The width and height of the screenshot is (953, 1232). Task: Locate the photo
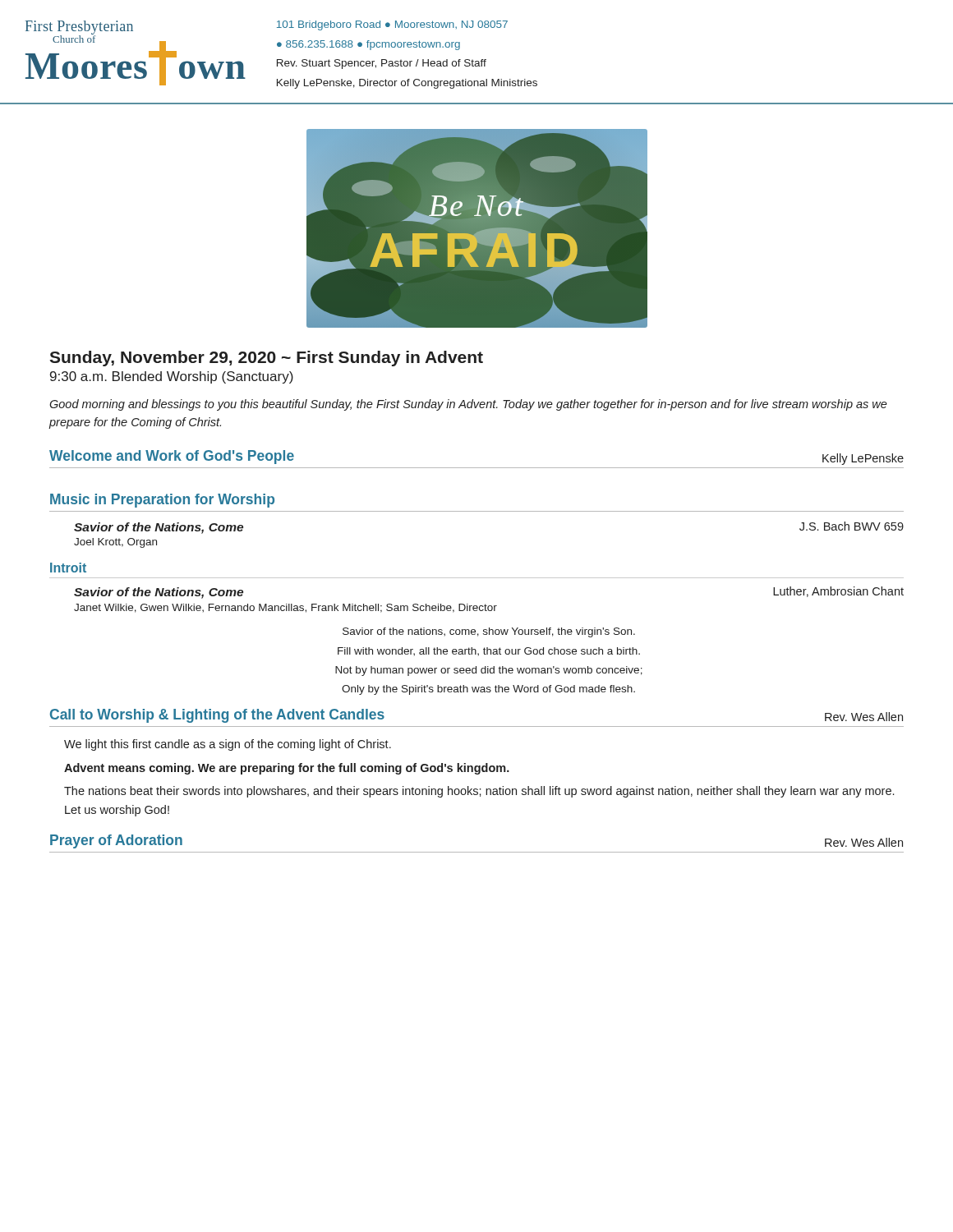tap(476, 228)
